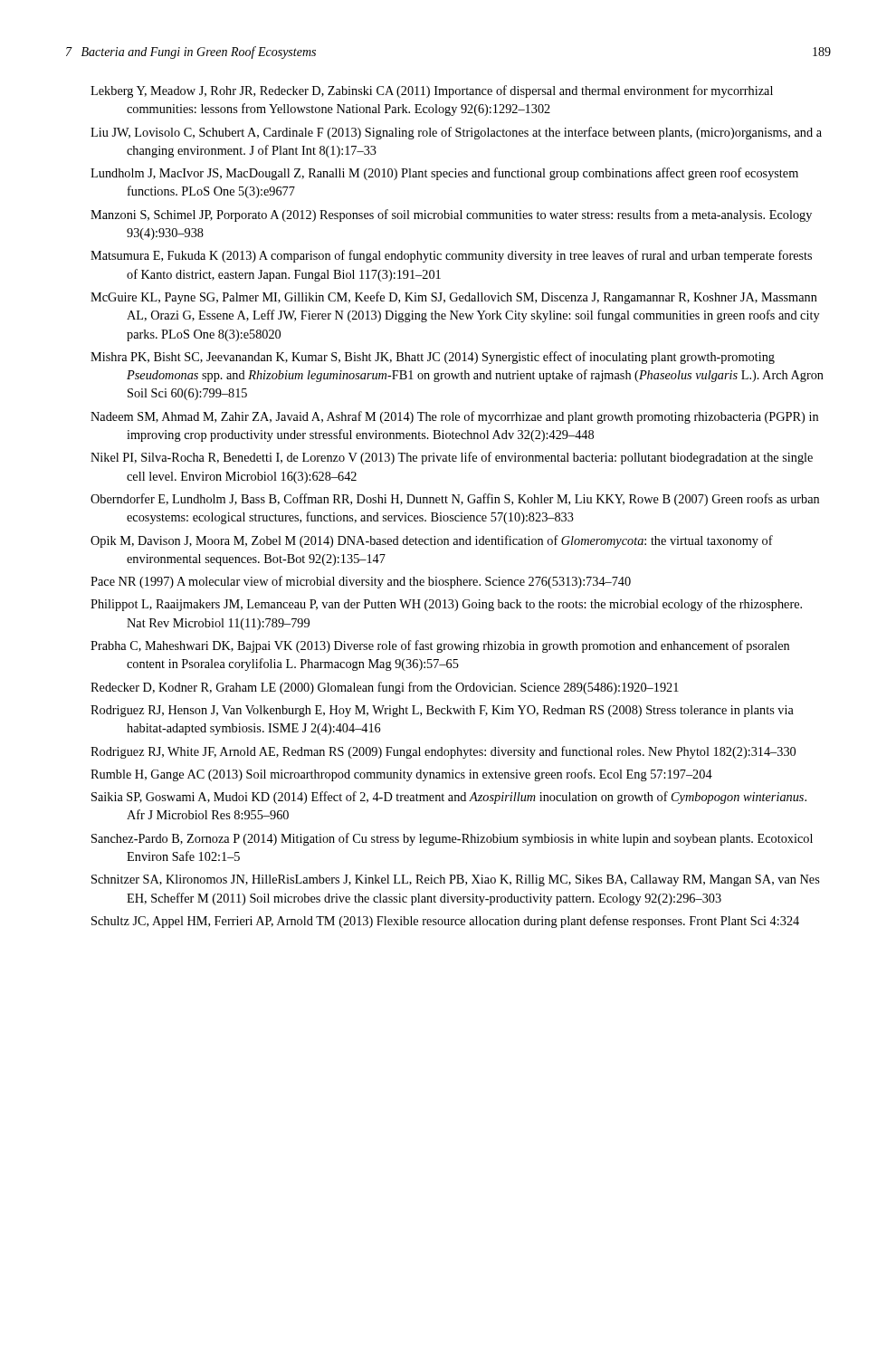The height and width of the screenshot is (1358, 896).
Task: Locate the block of text that opens with "Schultz JC, Appel HM,"
Action: coord(445,921)
